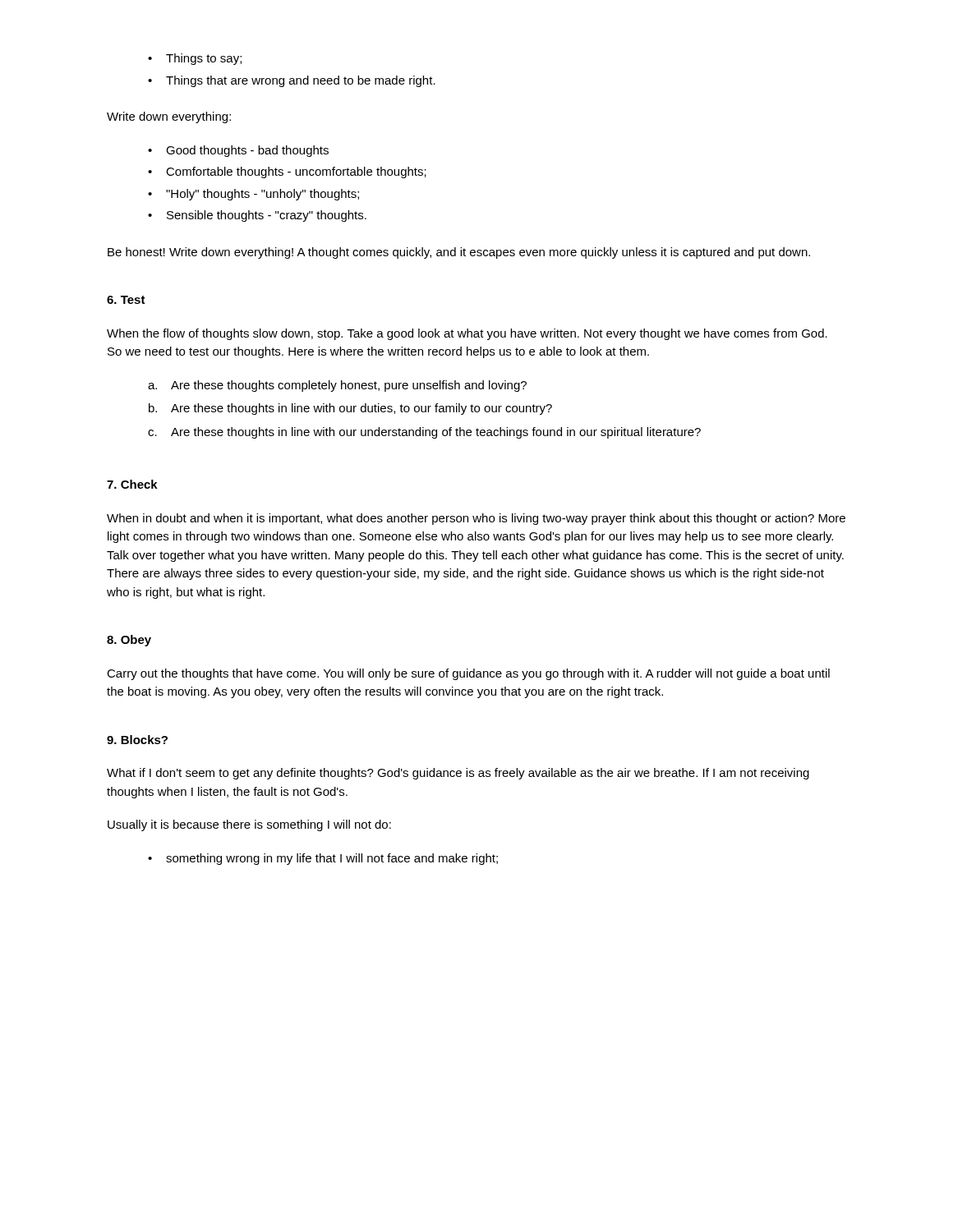
Task: Locate the region starting "• something wrong in my life that"
Action: coord(323,858)
